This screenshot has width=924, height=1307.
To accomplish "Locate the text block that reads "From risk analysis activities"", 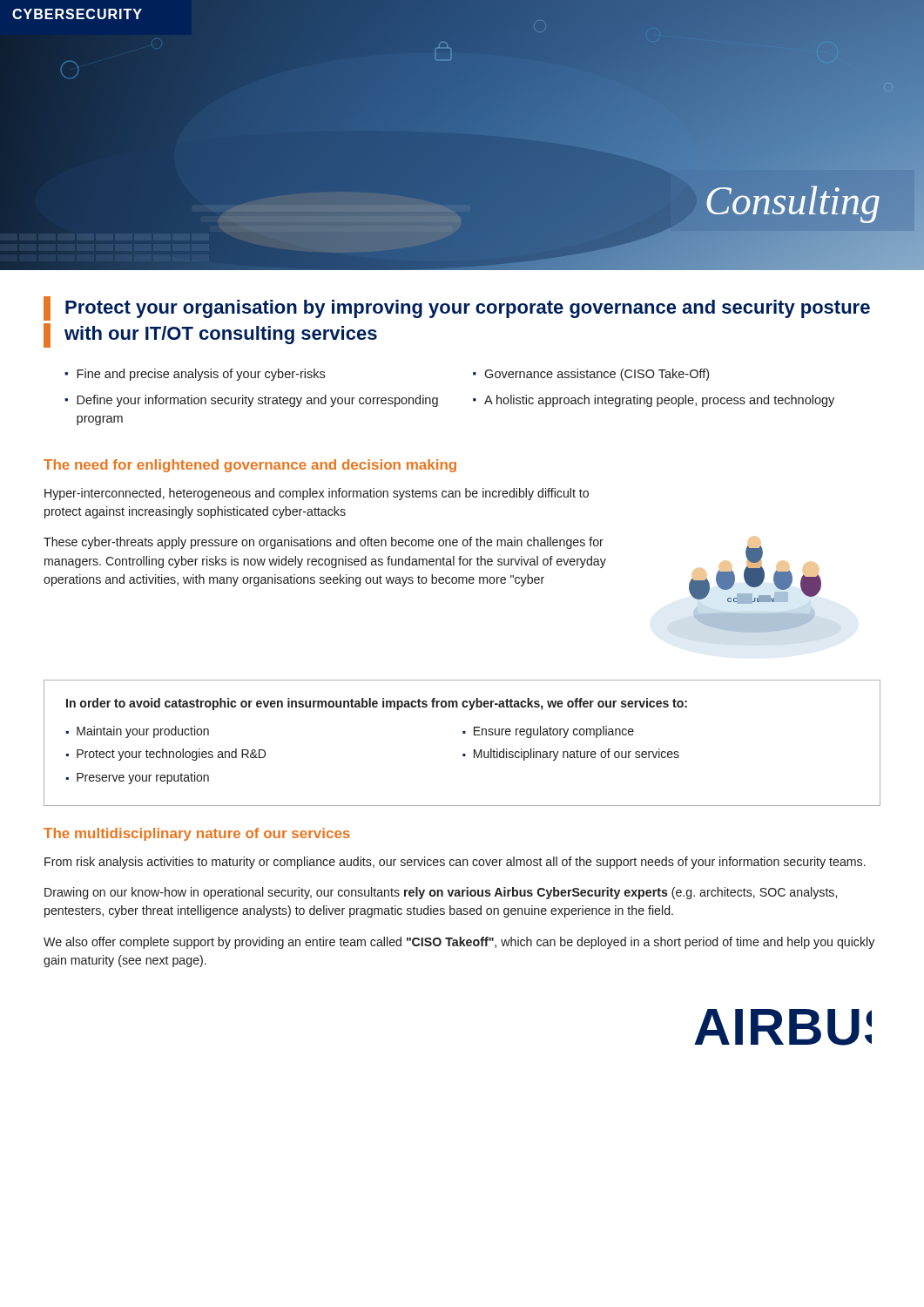I will click(455, 861).
